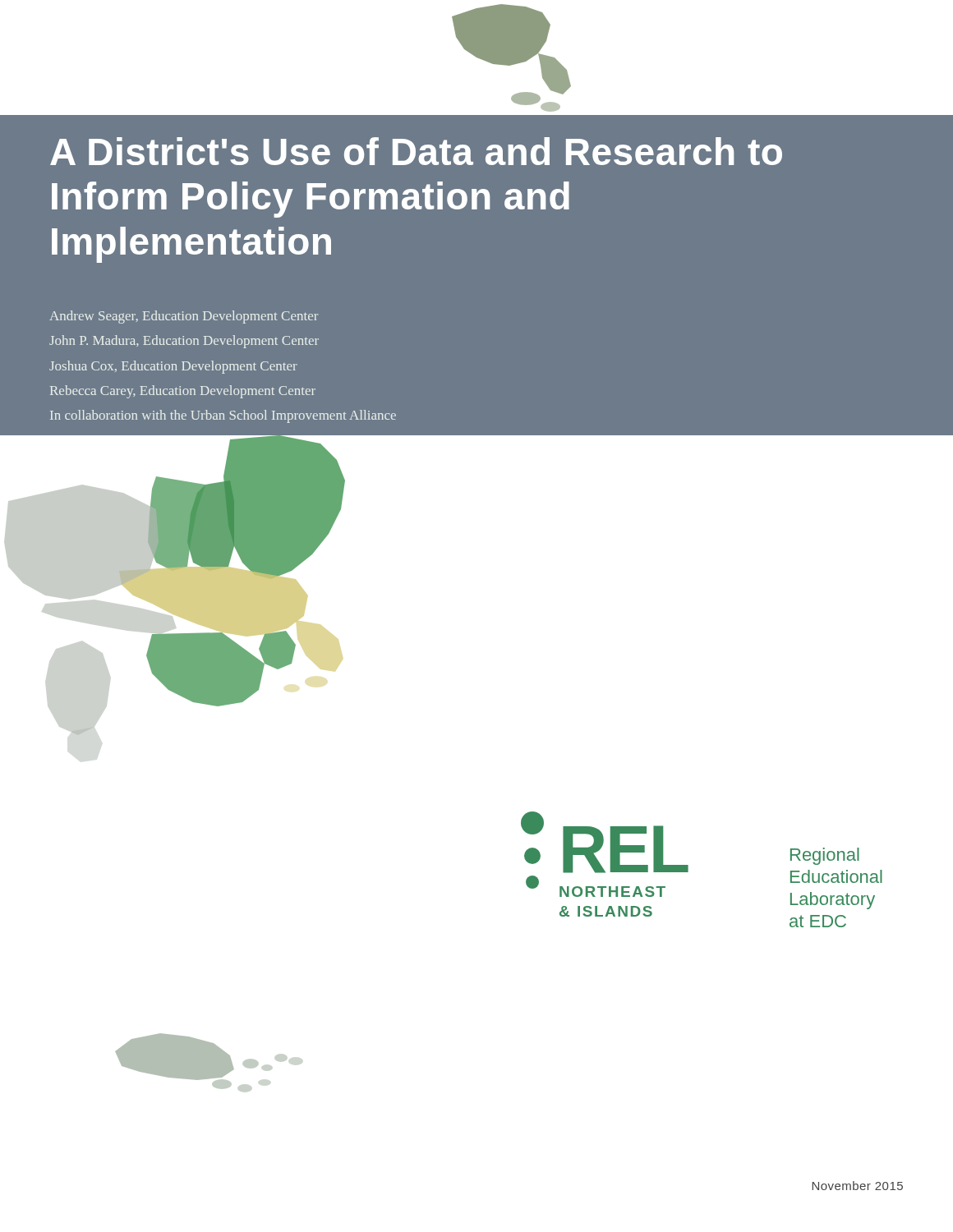This screenshot has width=953, height=1232.
Task: Select the region starting "Andrew Seager, Education Development Center John P."
Action: tap(184, 317)
